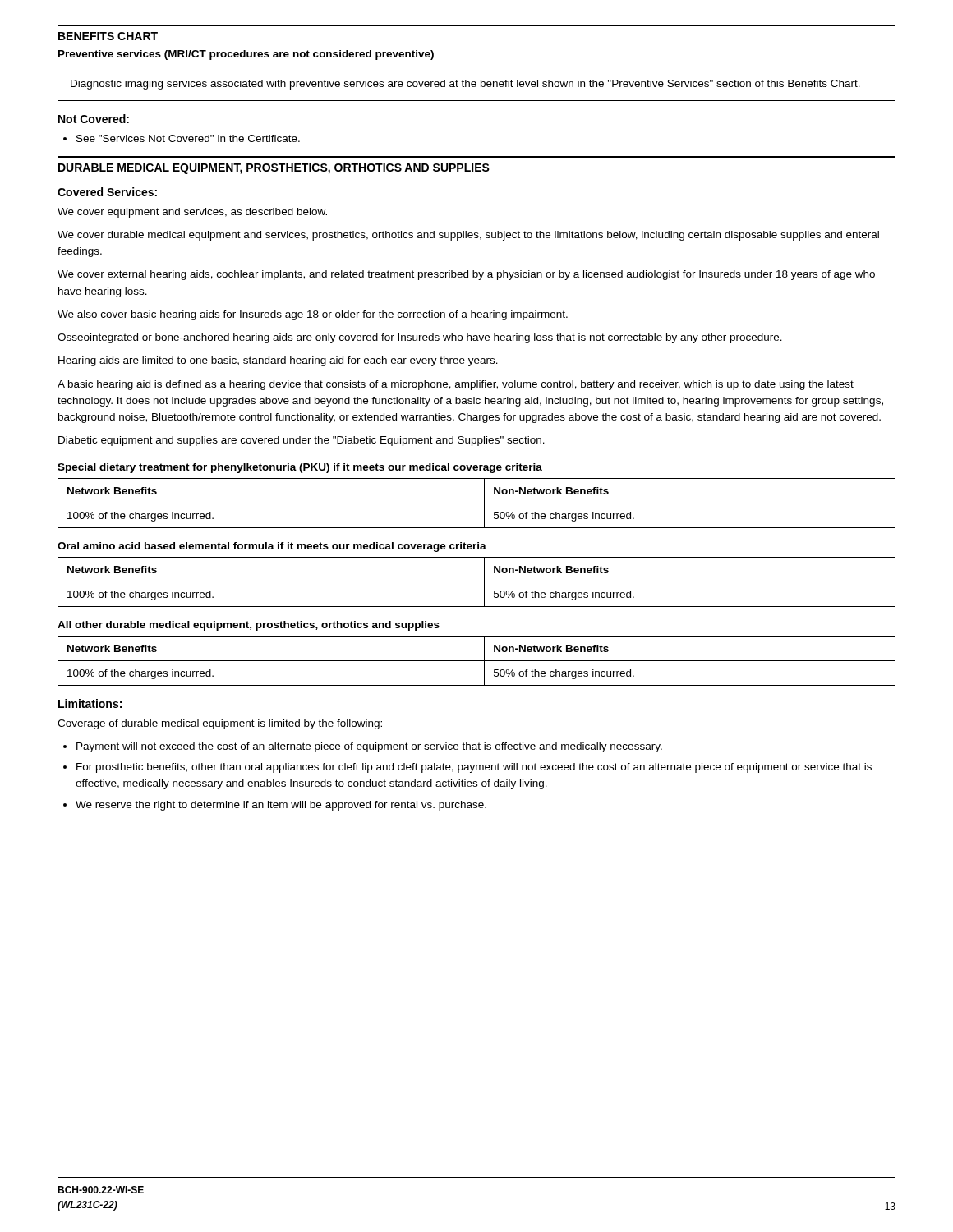Navigate to the block starting "Special dietary treatment for phenylketonuria (PKU) if"
Viewport: 953px width, 1232px height.
click(300, 467)
